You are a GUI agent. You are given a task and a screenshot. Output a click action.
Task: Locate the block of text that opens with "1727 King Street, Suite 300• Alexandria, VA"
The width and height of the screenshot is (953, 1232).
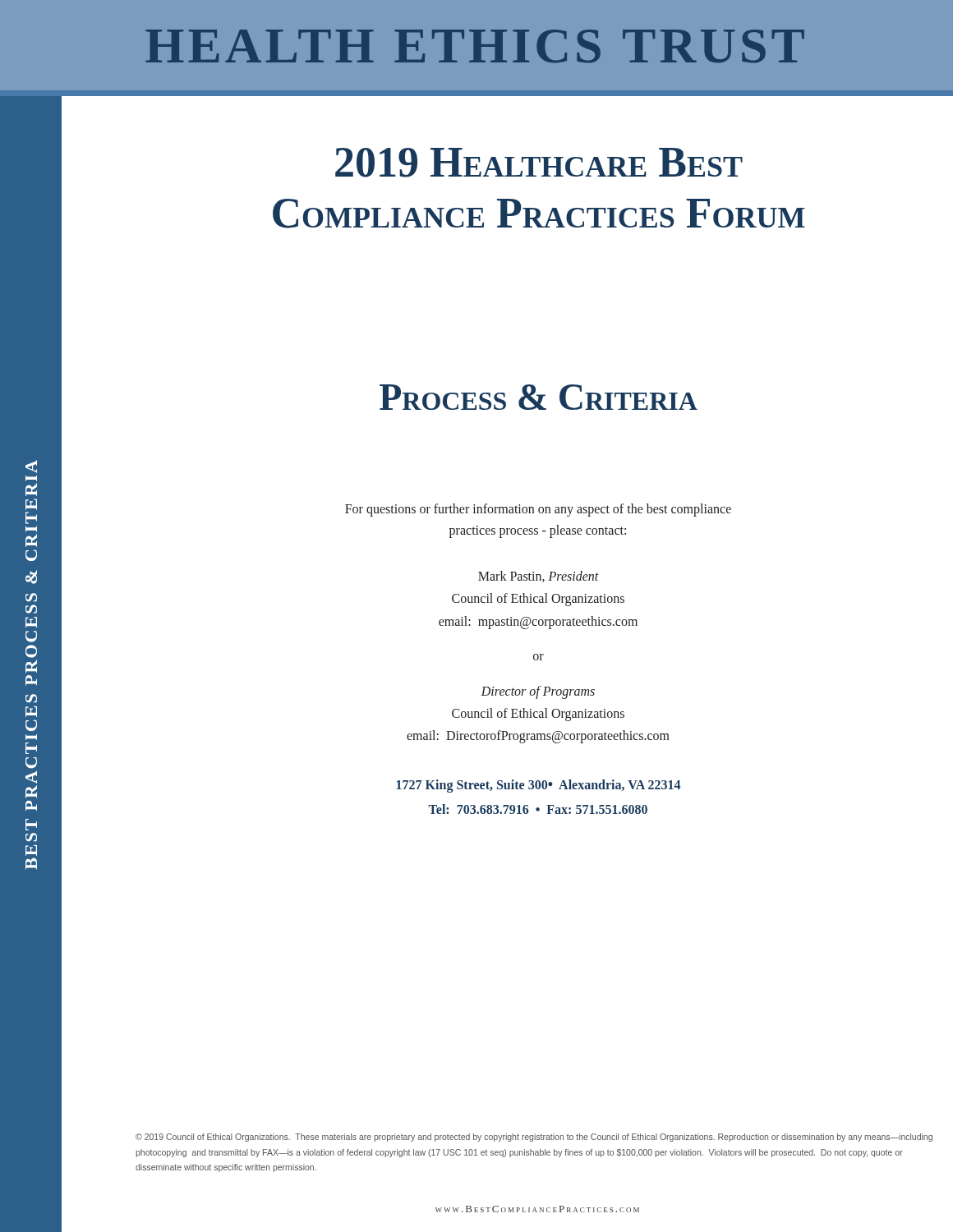click(x=538, y=796)
